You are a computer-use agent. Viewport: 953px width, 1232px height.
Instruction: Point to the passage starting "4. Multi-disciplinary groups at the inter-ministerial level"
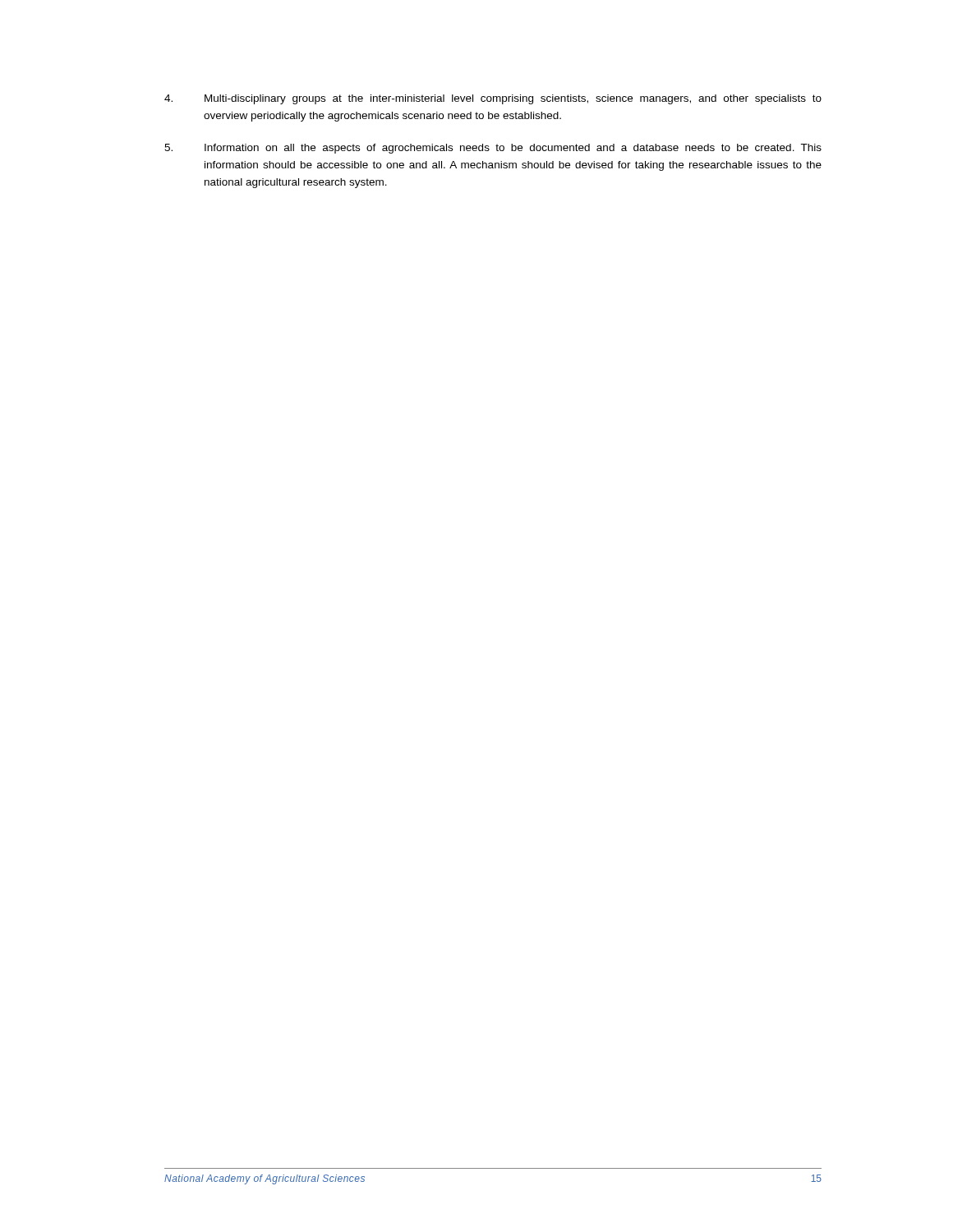click(493, 107)
